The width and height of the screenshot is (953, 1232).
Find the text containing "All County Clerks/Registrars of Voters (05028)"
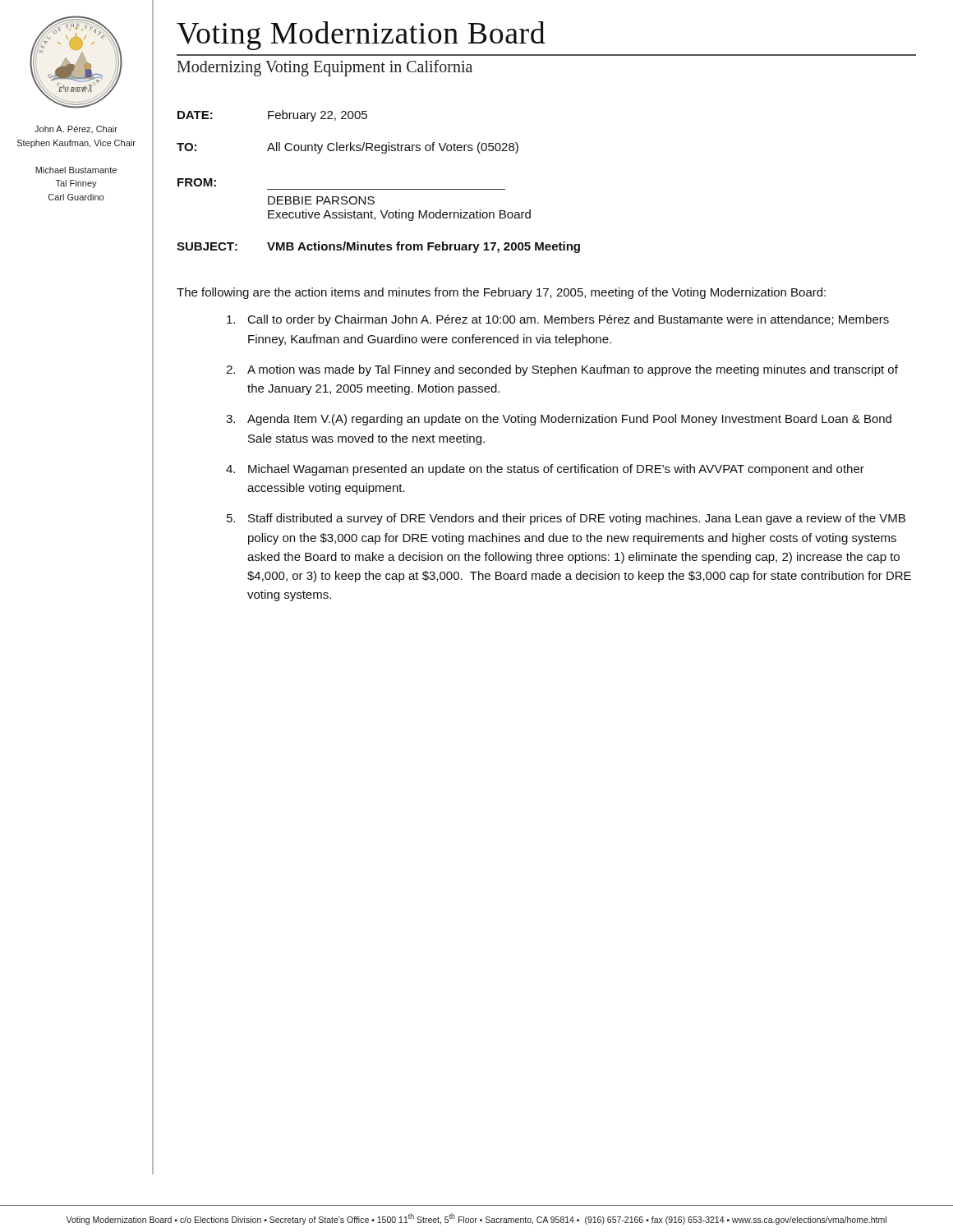393,147
